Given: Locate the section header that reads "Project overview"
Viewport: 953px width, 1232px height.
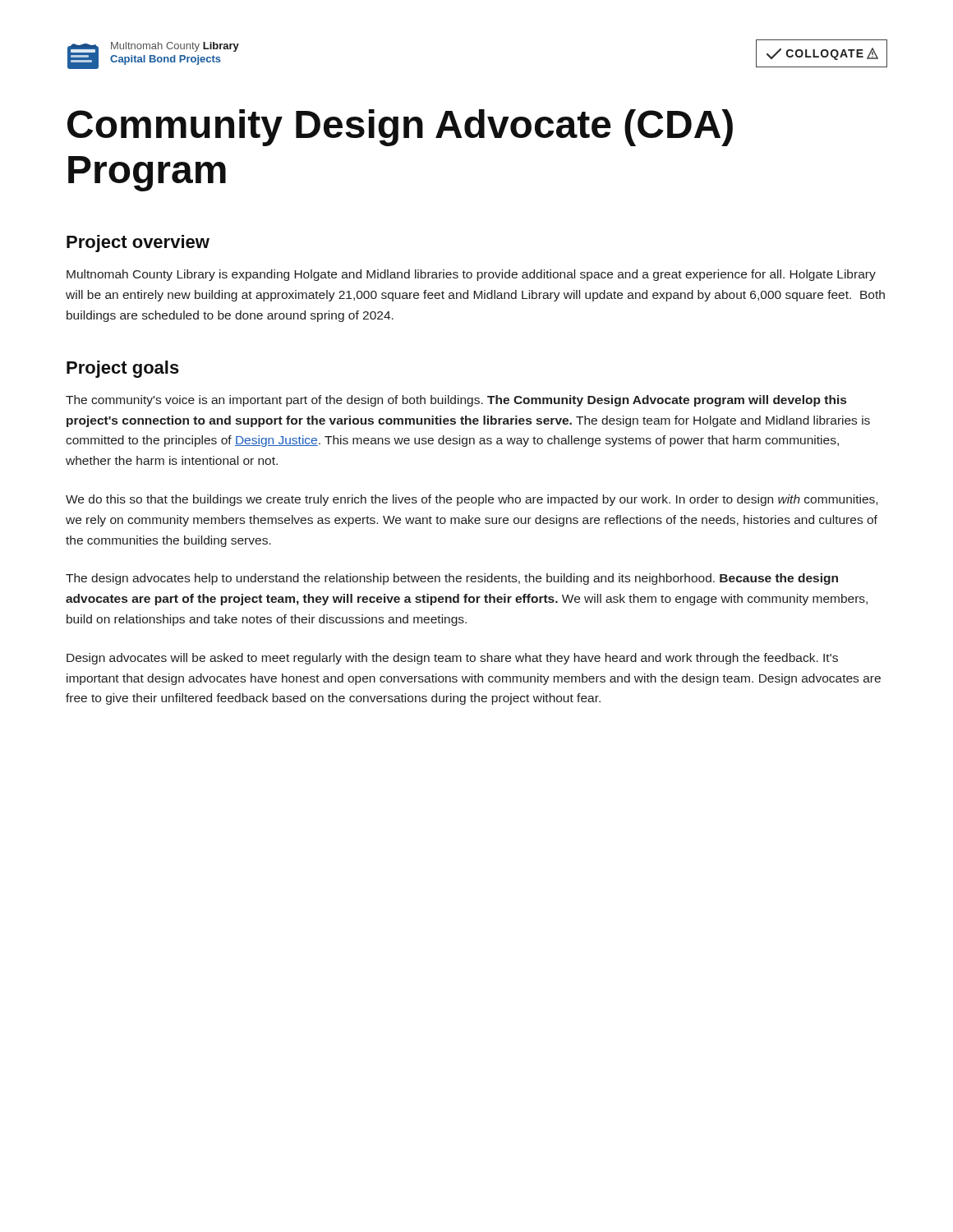Looking at the screenshot, I should 138,244.
